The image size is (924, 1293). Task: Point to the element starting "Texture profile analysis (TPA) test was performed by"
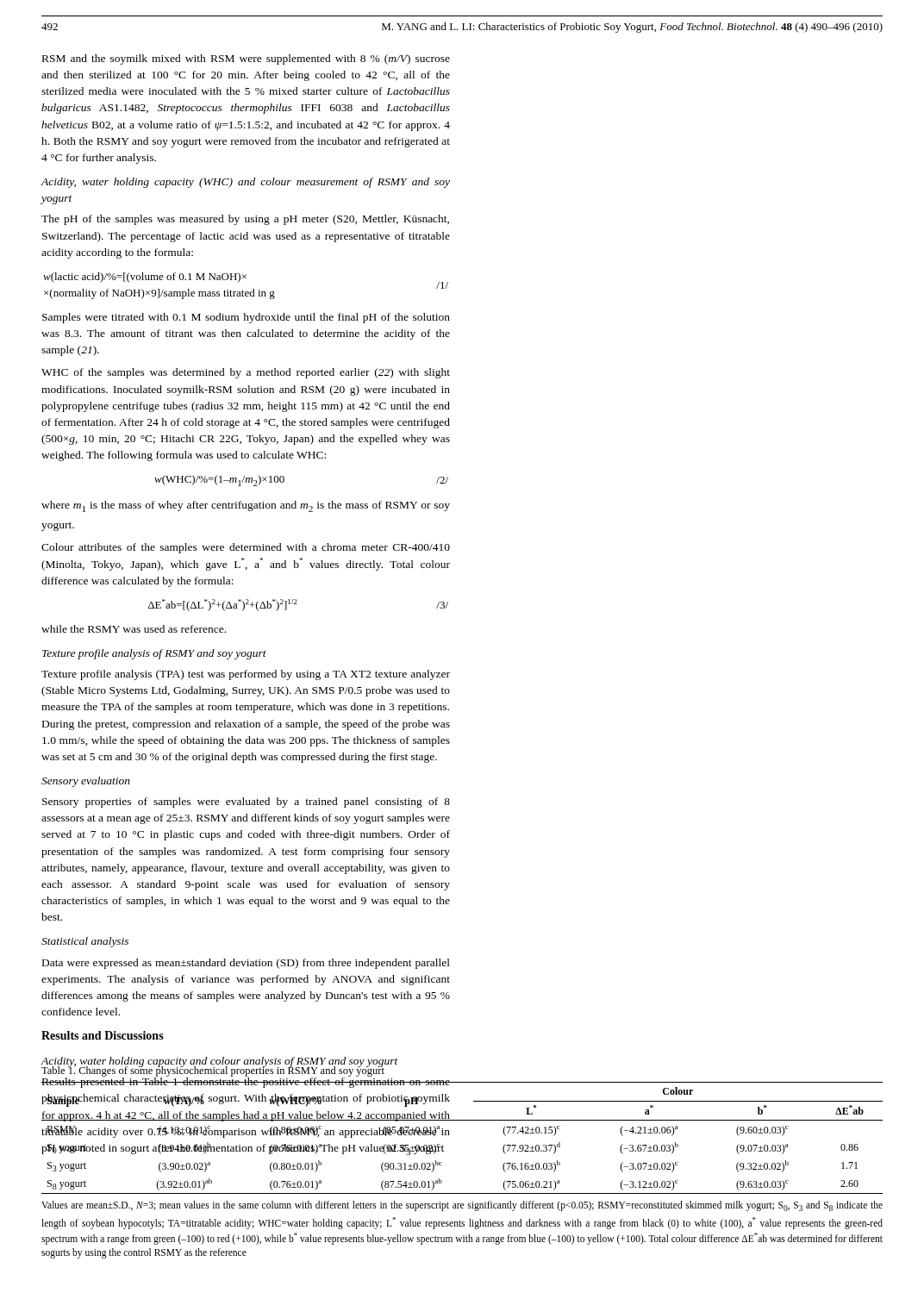246,715
